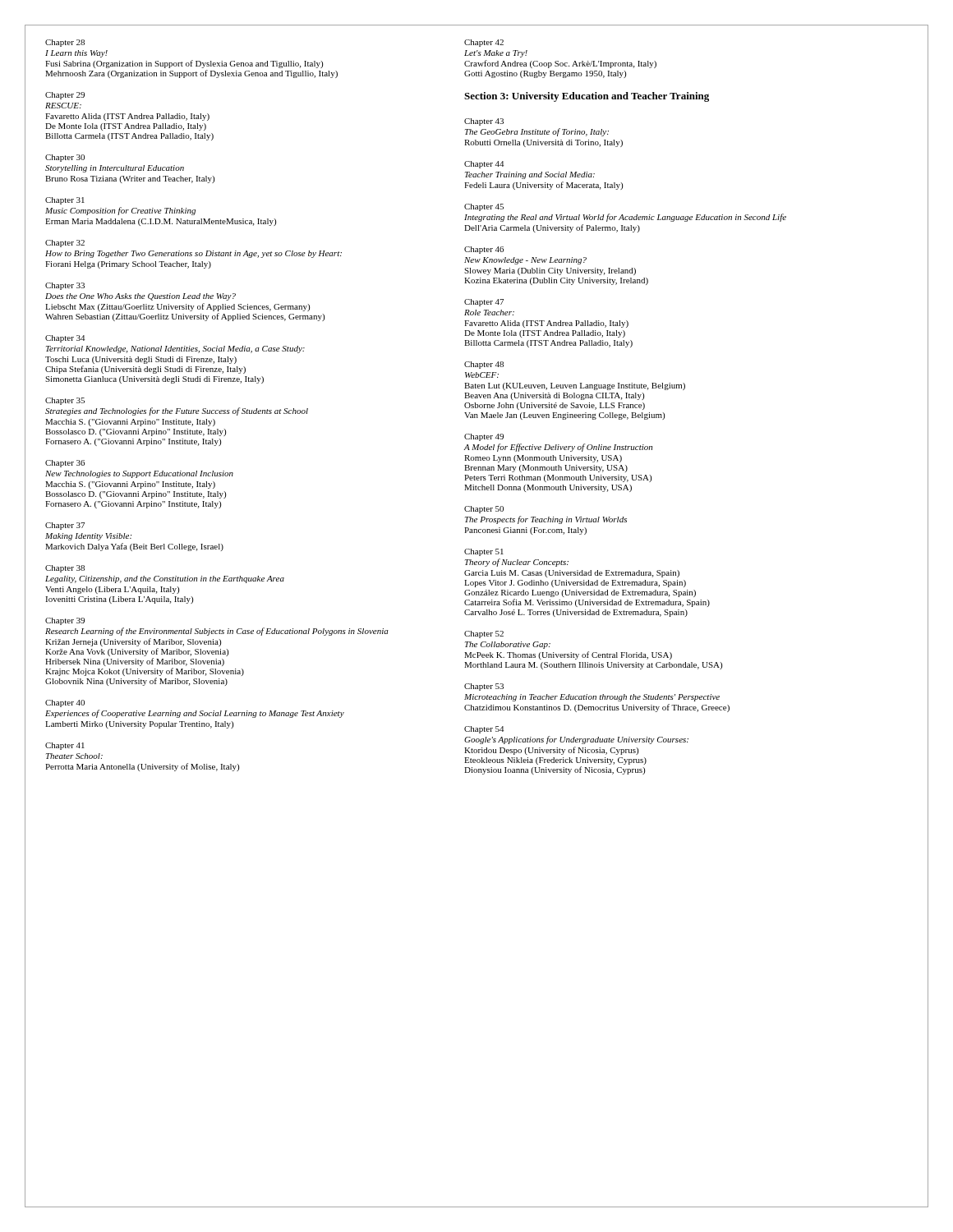
Task: Locate the text starting "Chapter 50 The Prospects for"
Action: (x=484, y=510)
